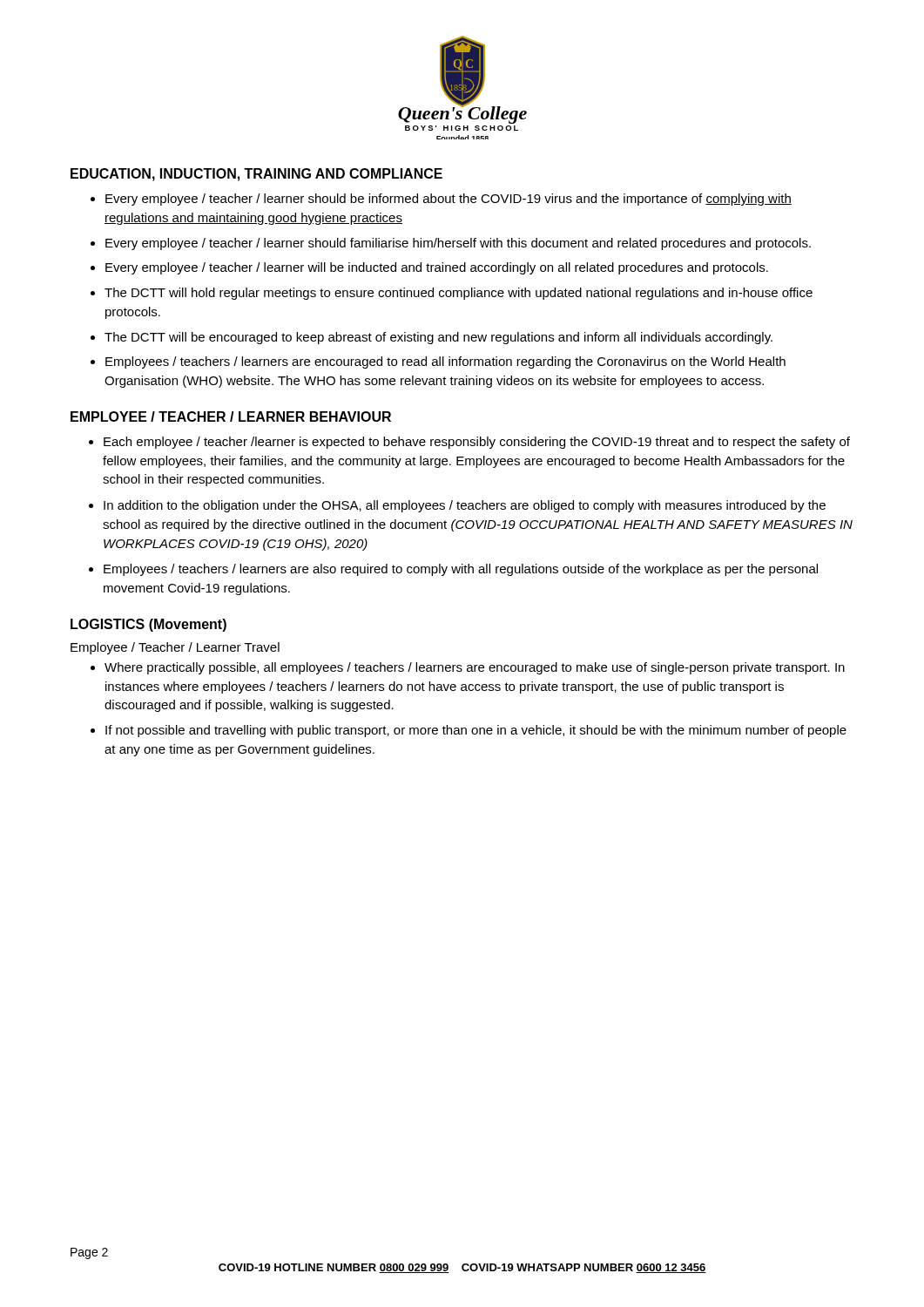
Task: Find the block on this page that starts "Employee / Teacher /"
Action: pos(175,647)
